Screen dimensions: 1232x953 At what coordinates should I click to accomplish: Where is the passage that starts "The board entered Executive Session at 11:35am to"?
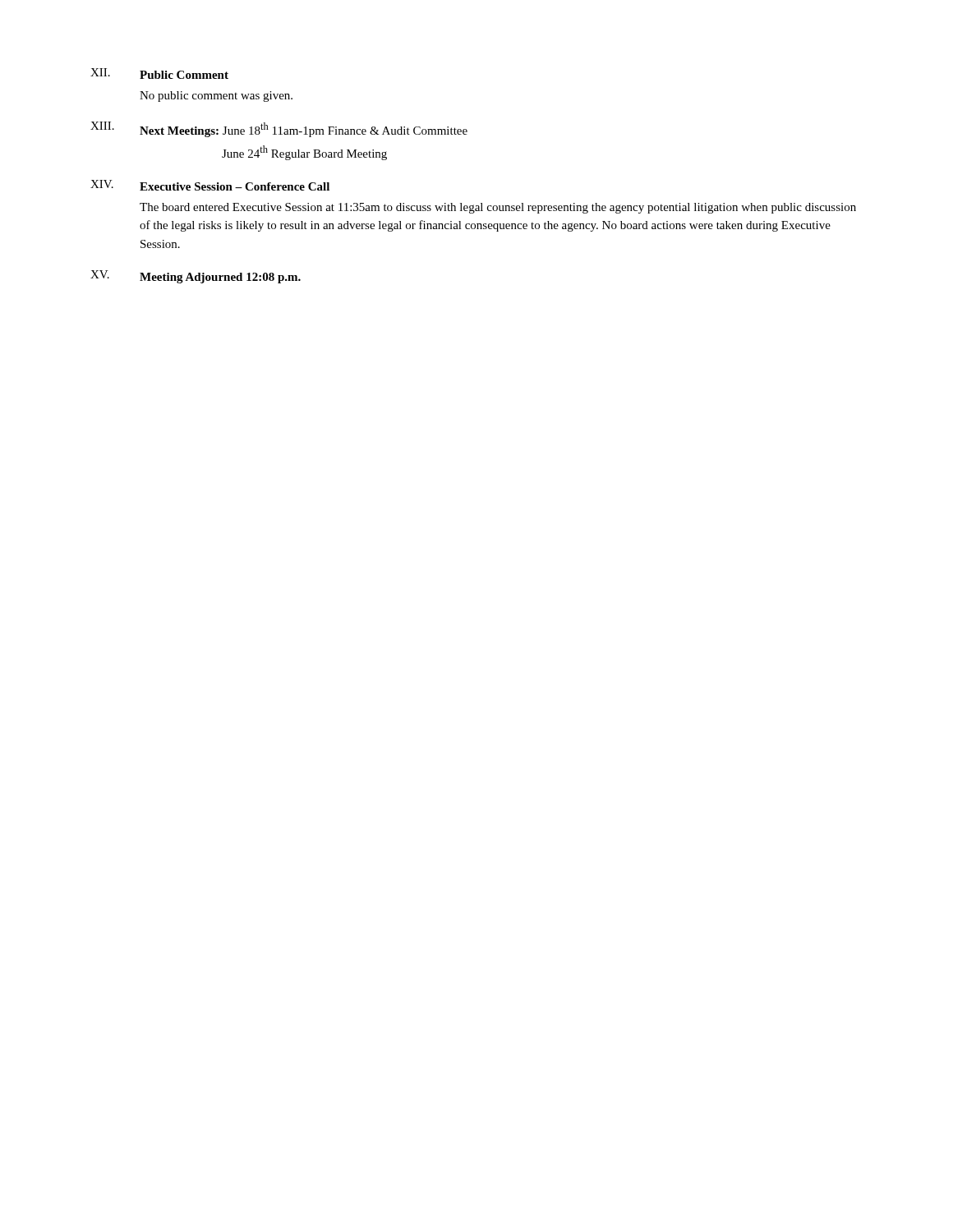(x=501, y=225)
